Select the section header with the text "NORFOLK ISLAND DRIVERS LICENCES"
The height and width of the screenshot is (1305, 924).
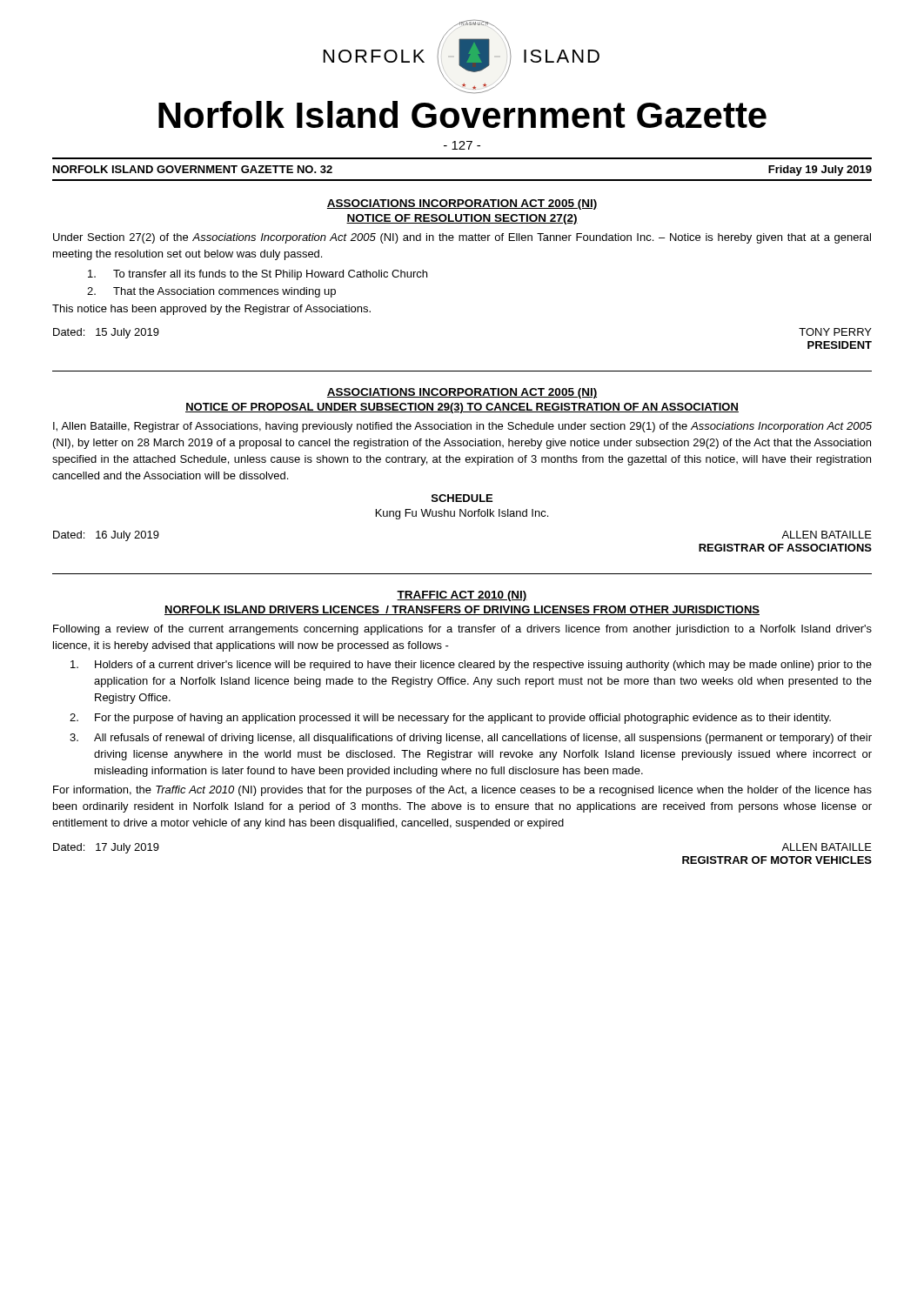click(462, 609)
